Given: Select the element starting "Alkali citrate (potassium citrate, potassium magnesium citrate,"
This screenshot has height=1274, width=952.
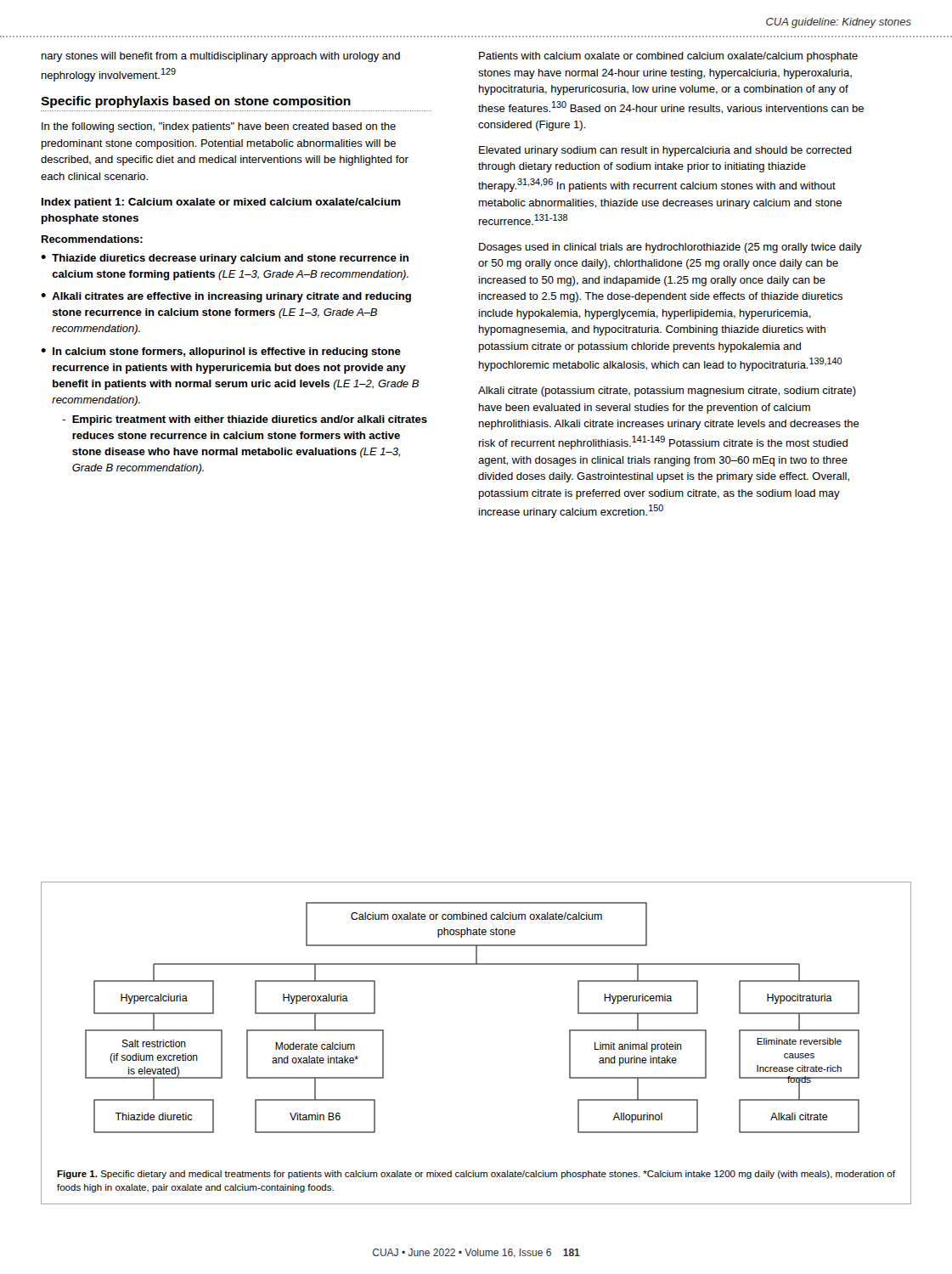Looking at the screenshot, I should [x=669, y=451].
